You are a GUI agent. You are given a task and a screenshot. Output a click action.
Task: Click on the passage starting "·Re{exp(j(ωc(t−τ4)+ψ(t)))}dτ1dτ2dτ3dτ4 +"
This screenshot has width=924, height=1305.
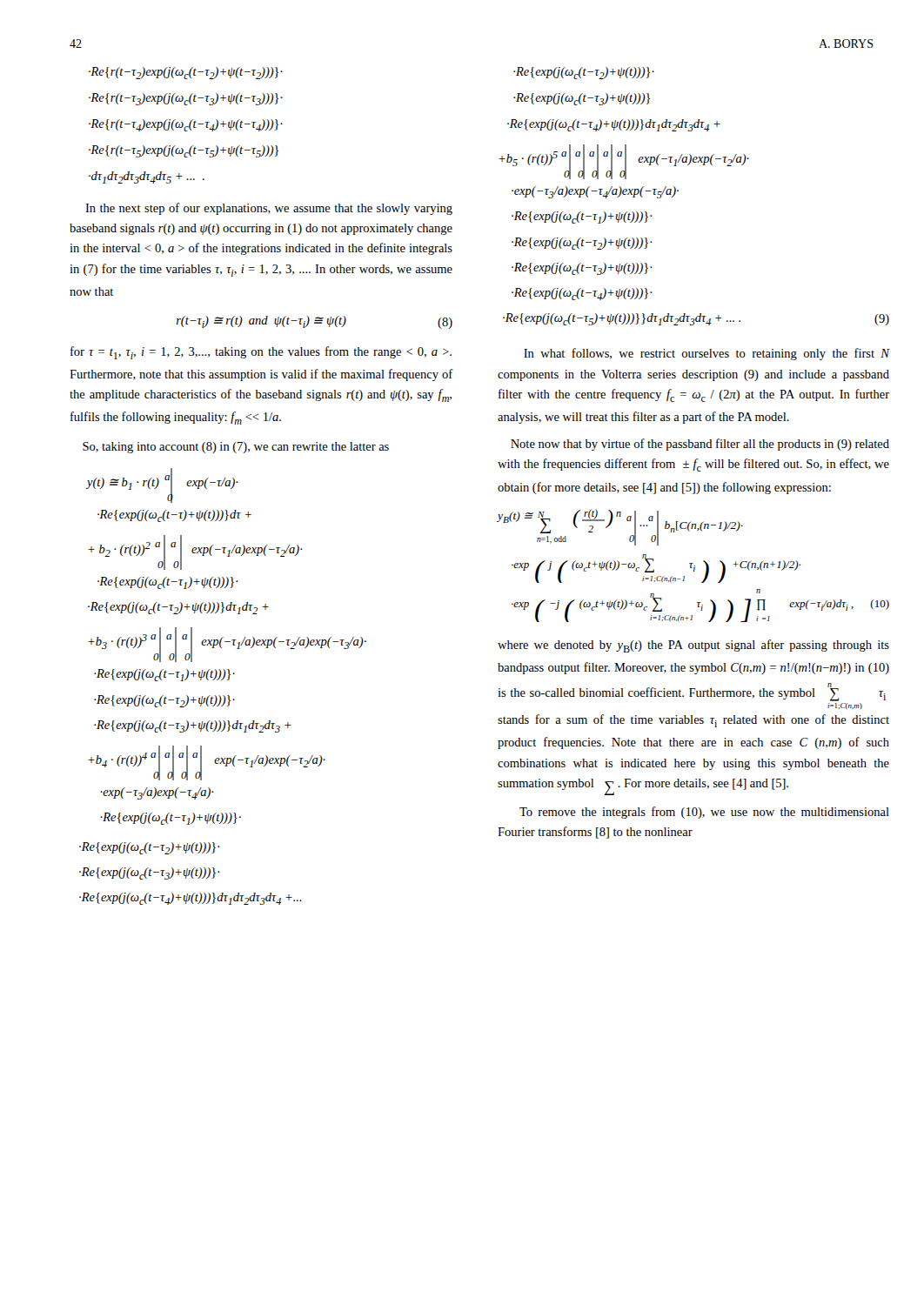click(614, 125)
